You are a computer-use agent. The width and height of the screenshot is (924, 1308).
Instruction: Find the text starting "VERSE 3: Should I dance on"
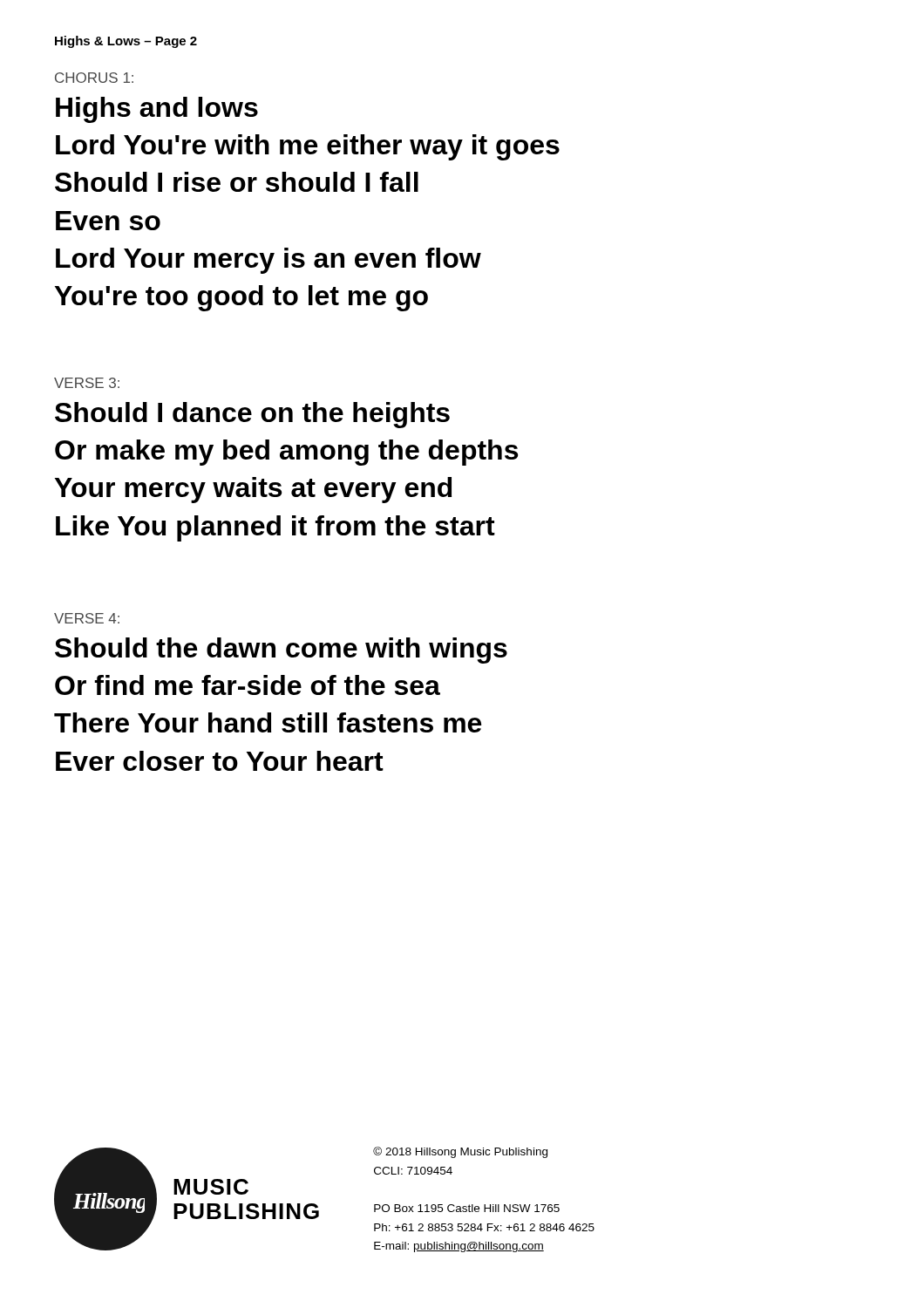tap(287, 460)
